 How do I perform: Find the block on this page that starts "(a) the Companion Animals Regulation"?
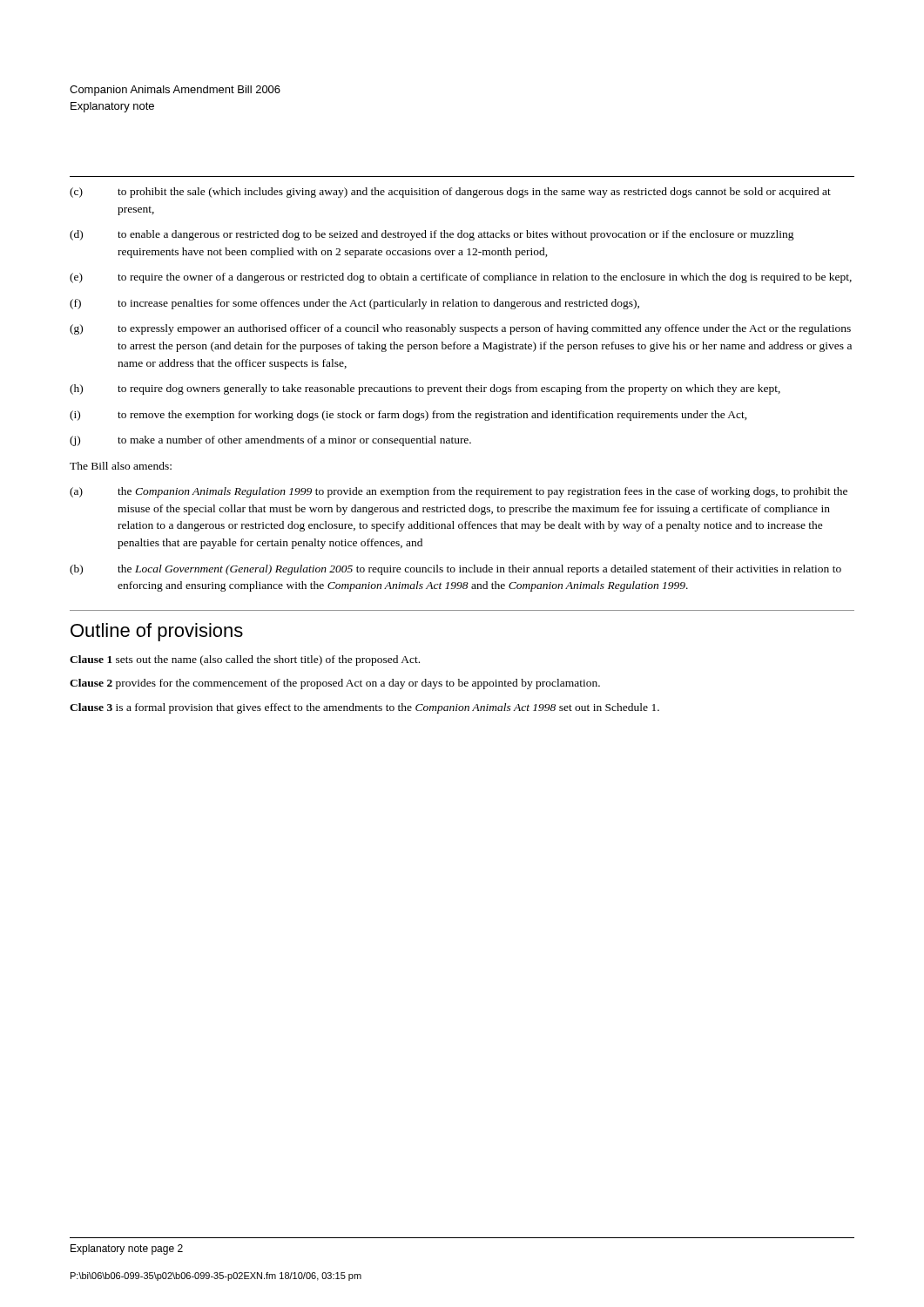coord(462,517)
